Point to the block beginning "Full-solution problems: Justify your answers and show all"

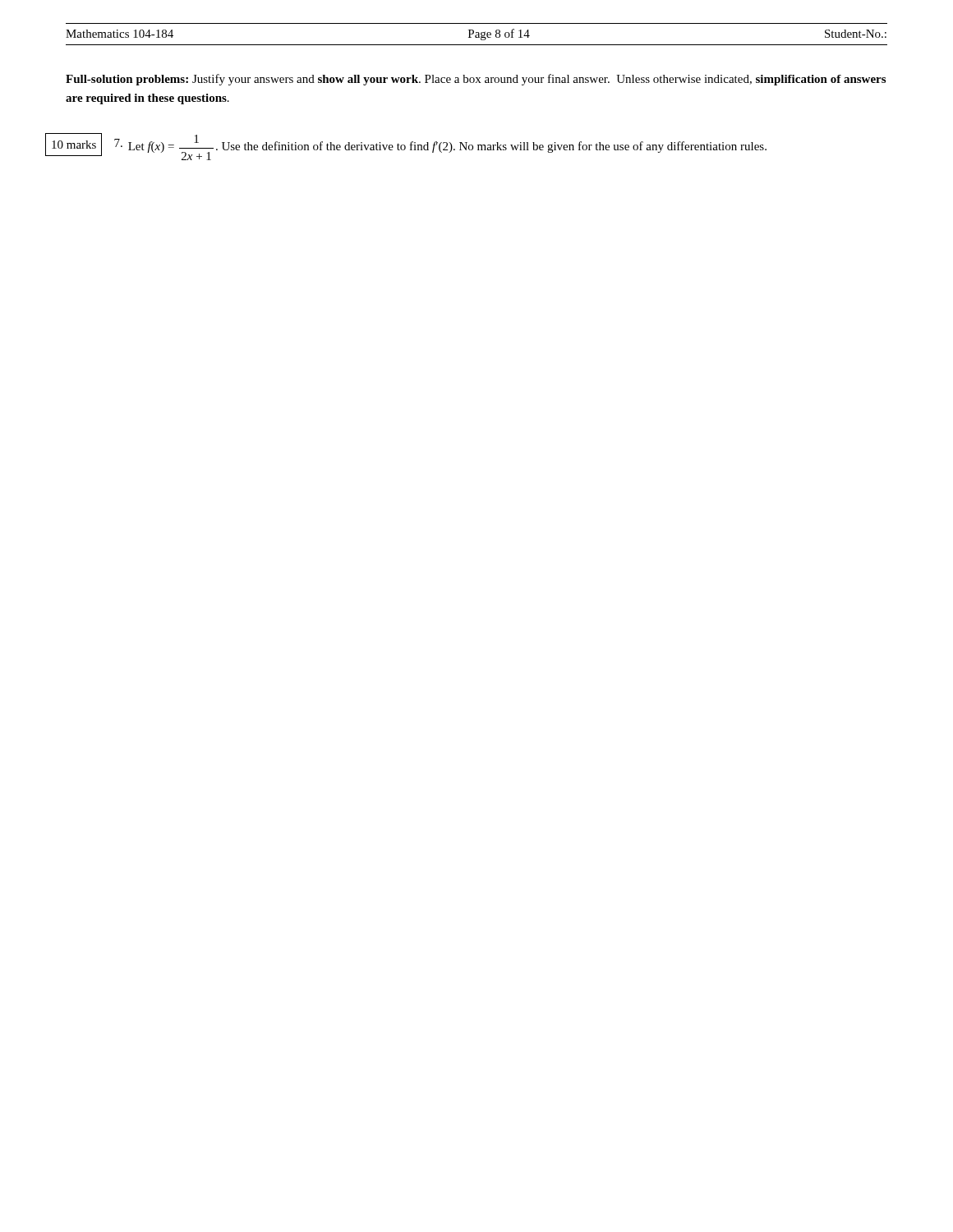coord(476,88)
